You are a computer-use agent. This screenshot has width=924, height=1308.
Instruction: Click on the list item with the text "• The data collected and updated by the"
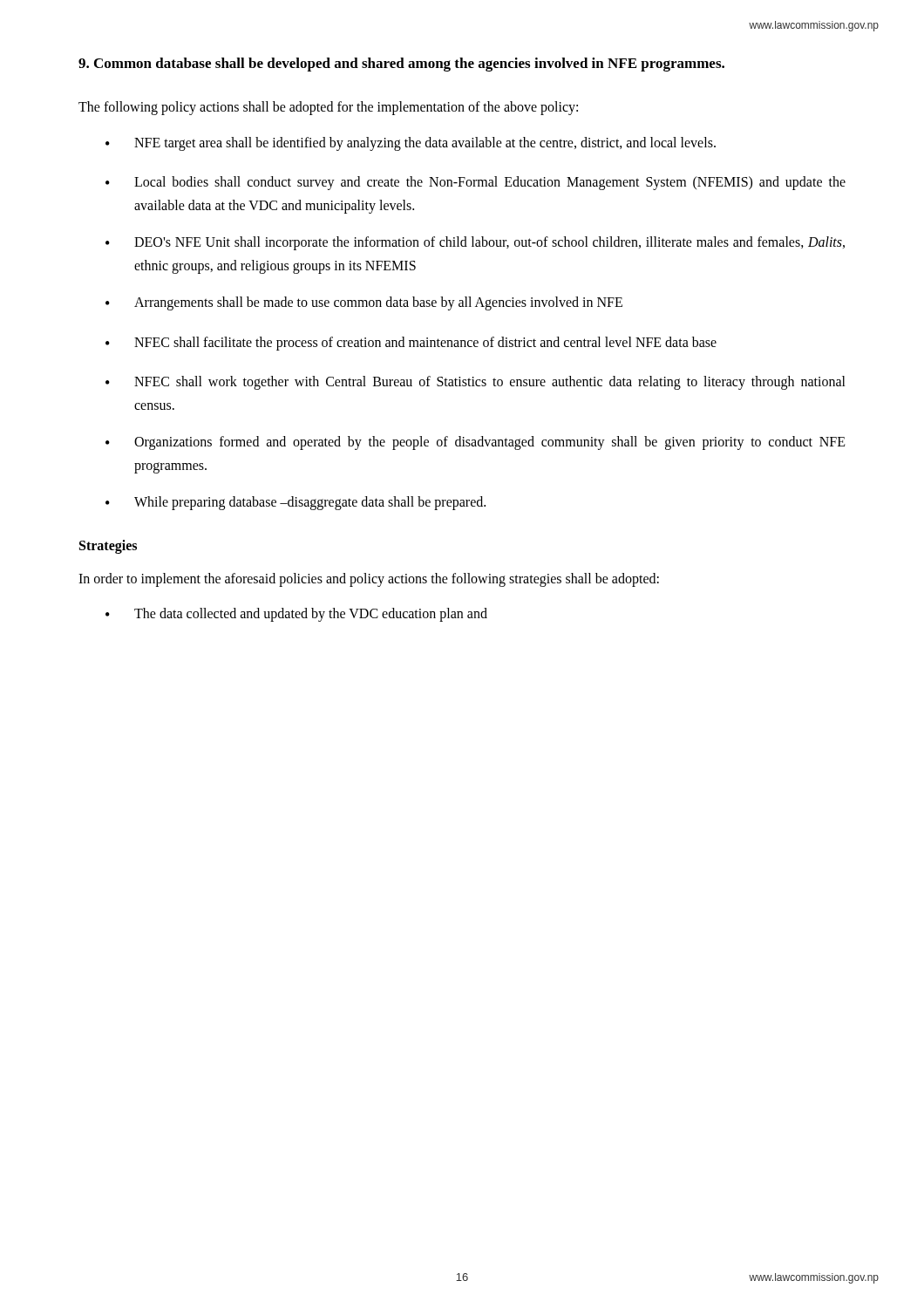[475, 616]
